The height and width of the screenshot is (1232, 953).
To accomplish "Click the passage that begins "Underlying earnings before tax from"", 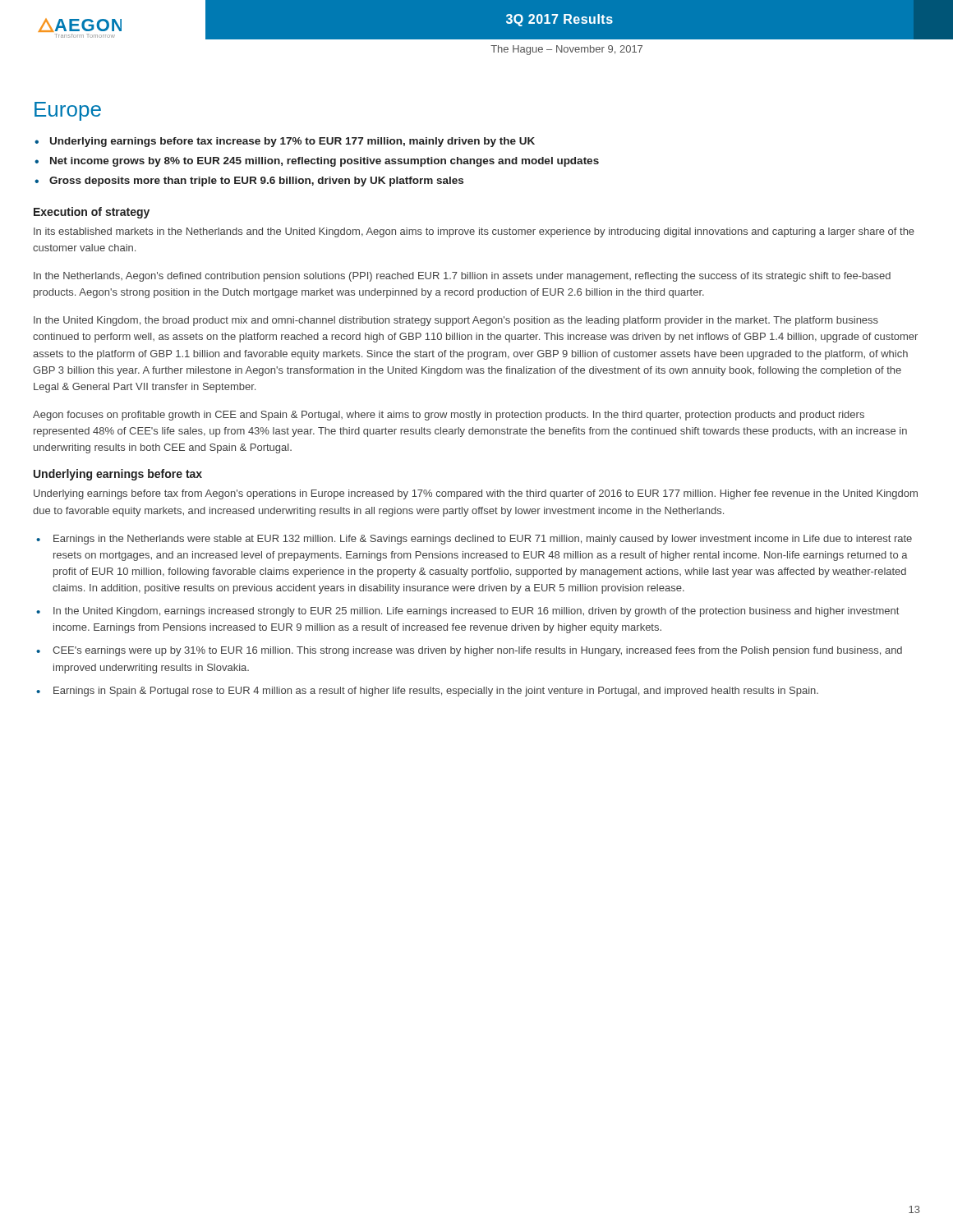I will [476, 502].
